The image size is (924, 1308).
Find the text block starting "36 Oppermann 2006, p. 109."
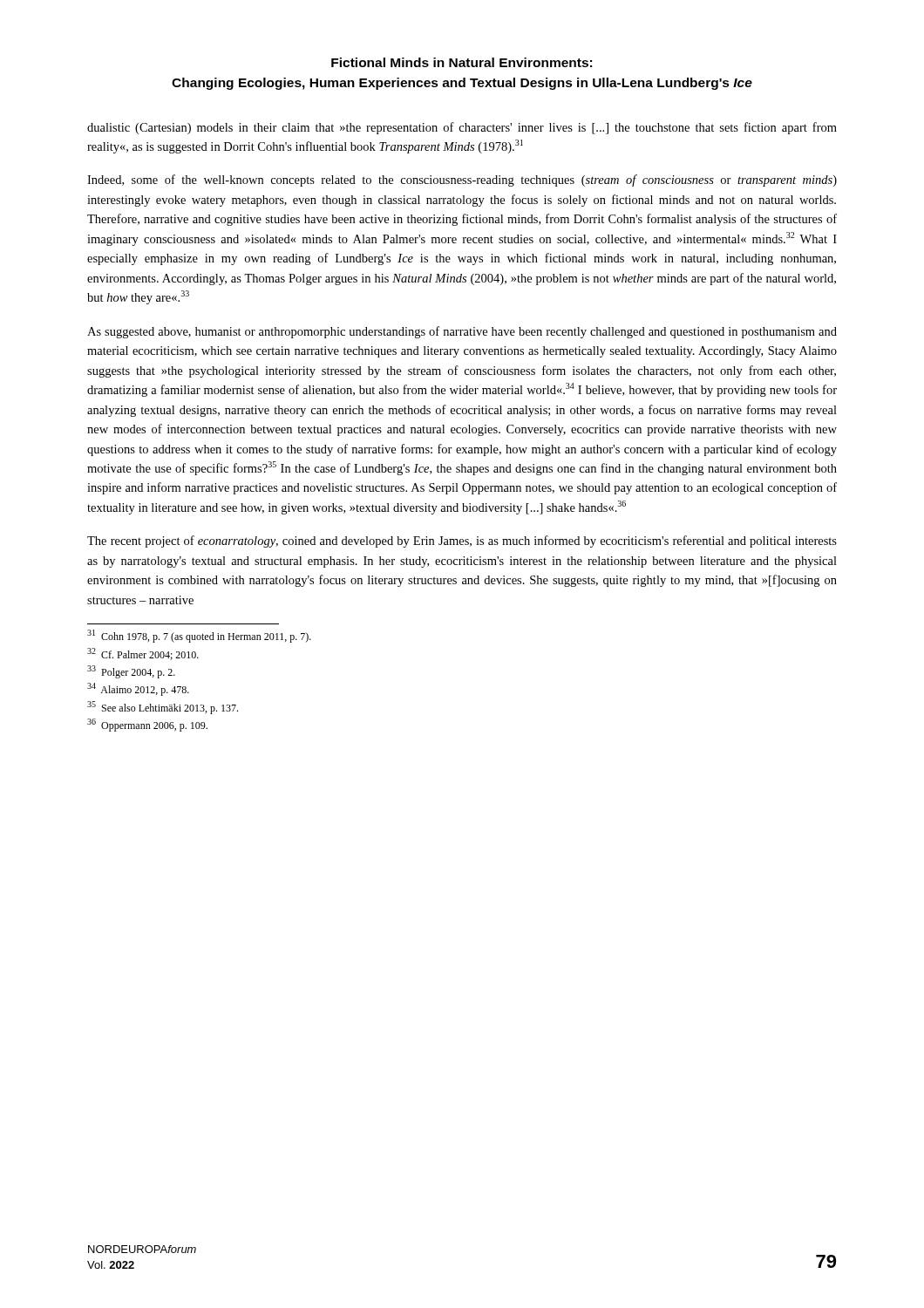[148, 725]
